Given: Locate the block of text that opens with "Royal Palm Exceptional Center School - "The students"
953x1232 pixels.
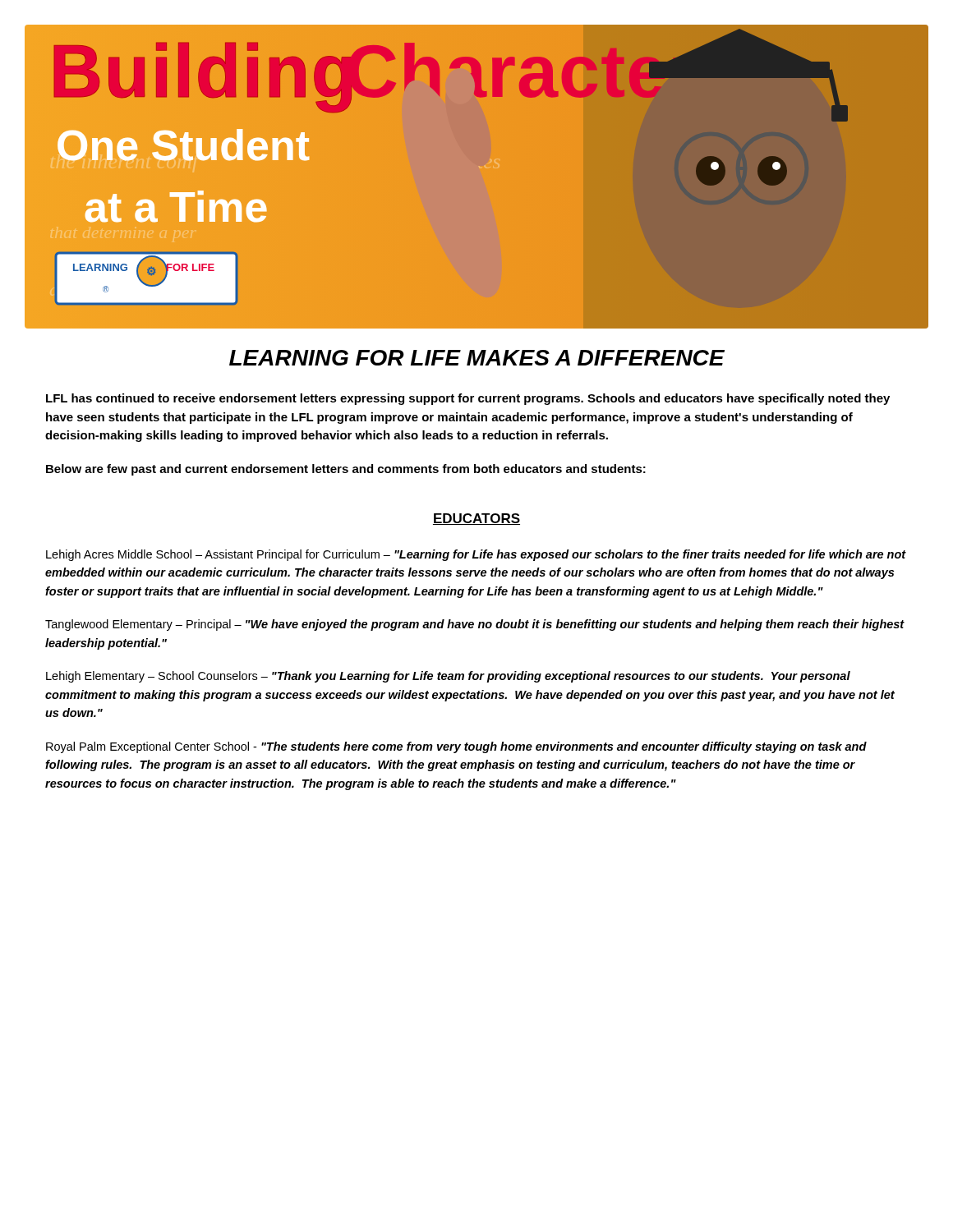Looking at the screenshot, I should coord(476,765).
